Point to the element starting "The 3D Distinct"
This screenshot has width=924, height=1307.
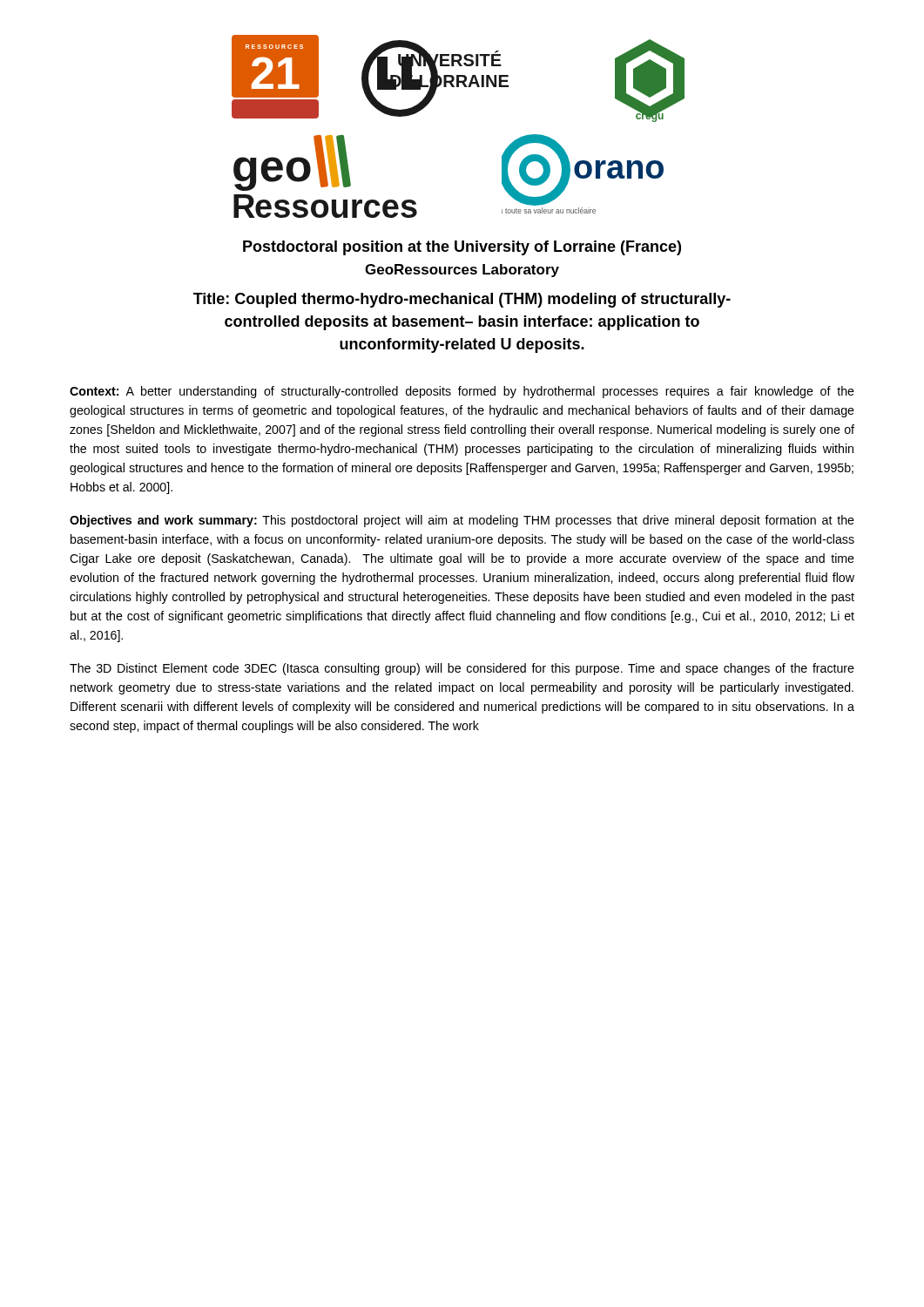462,697
